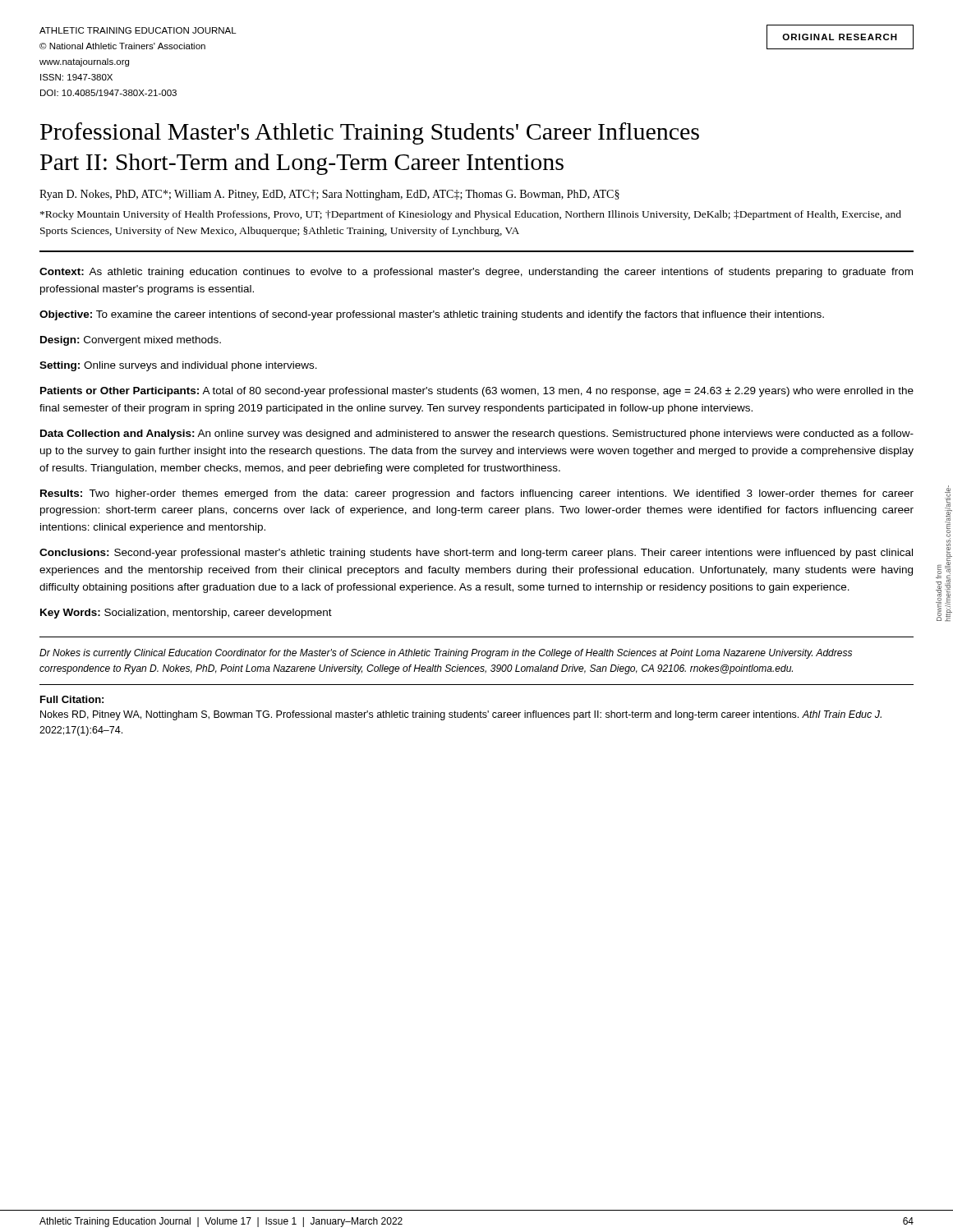The image size is (953, 1232).
Task: Where does it say "Key Words: Socialization, mentorship, career development"?
Action: coord(185,612)
